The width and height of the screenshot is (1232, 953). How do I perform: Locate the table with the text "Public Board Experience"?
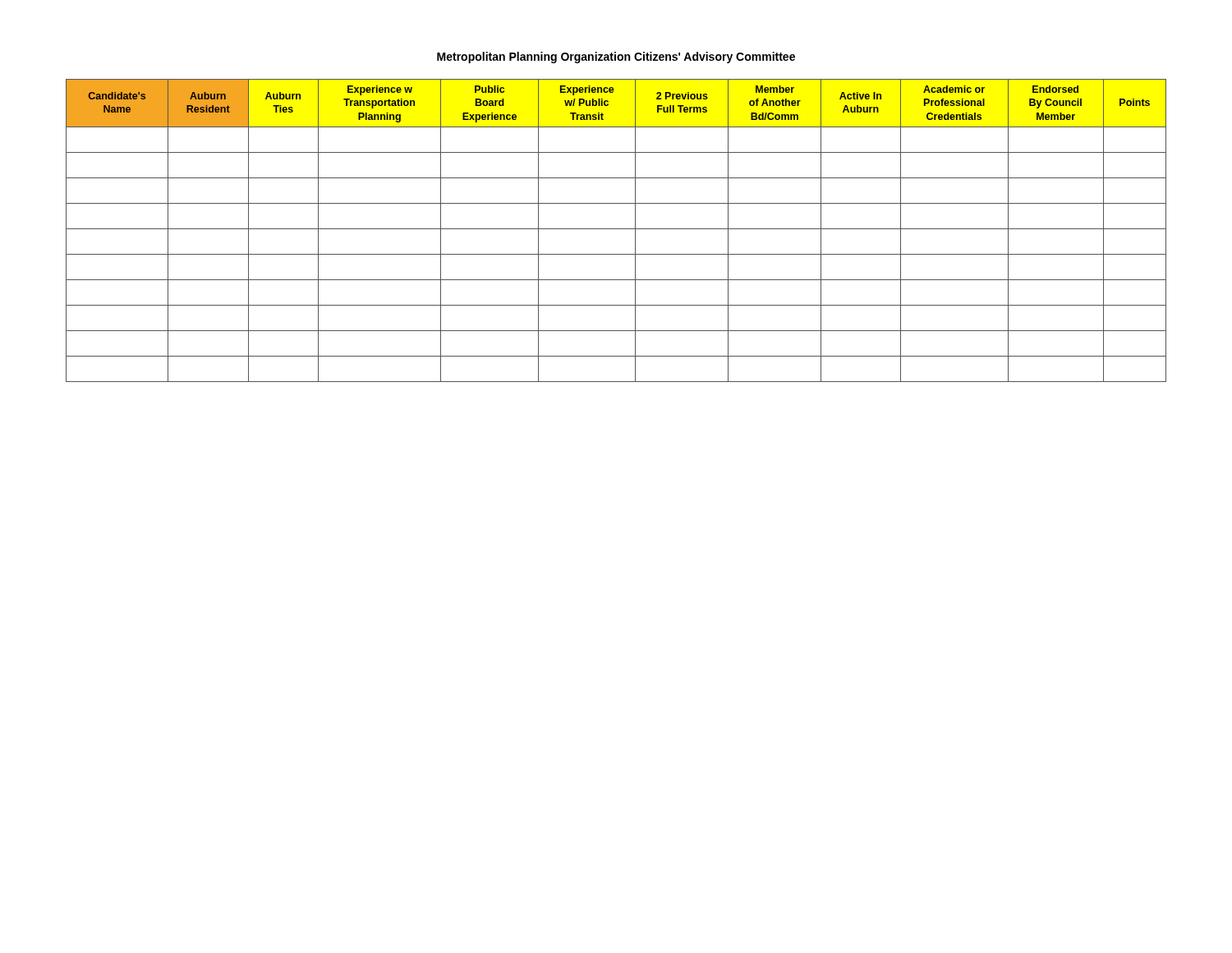point(616,230)
